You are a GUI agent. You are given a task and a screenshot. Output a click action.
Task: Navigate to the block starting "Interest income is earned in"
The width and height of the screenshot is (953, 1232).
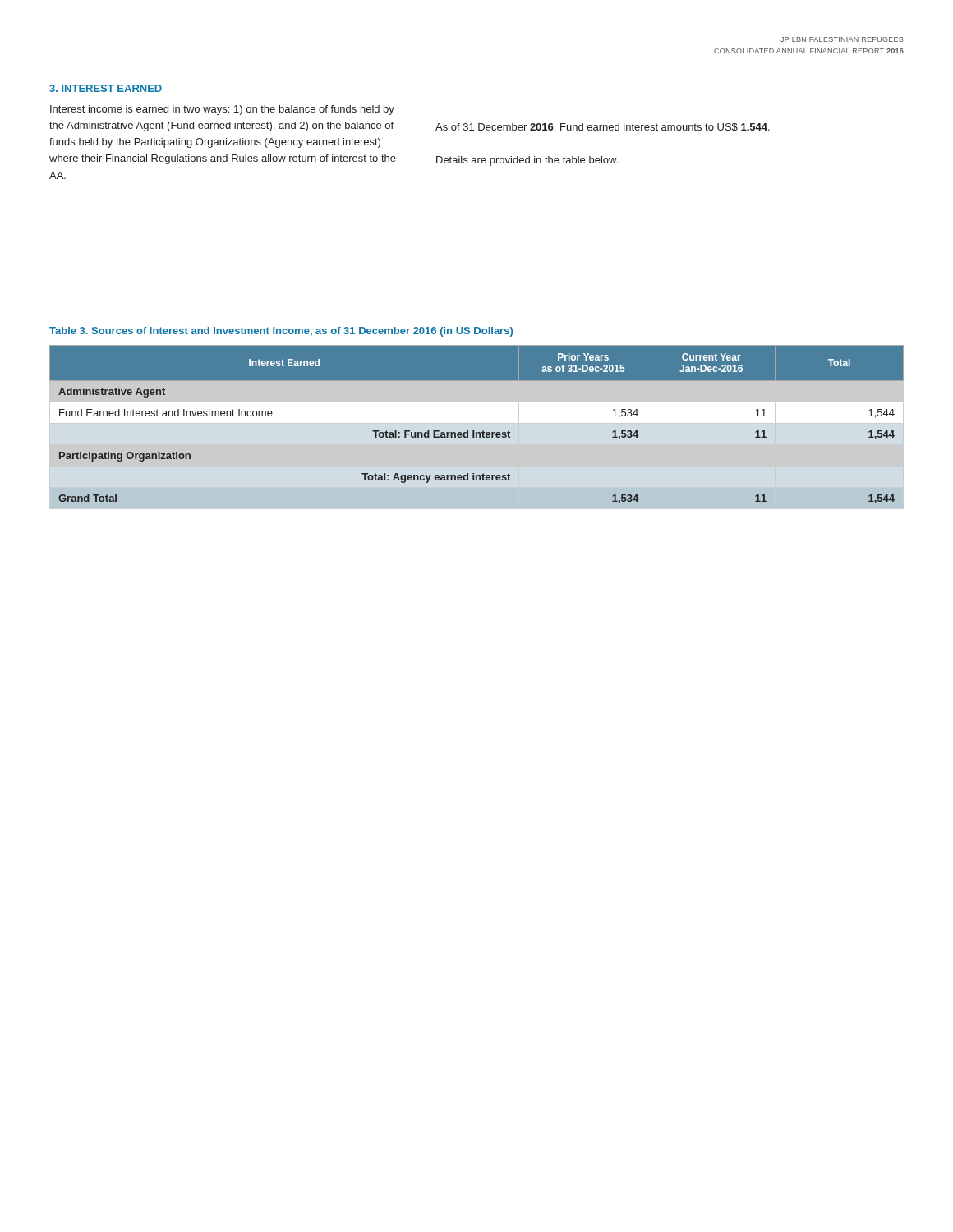223,142
